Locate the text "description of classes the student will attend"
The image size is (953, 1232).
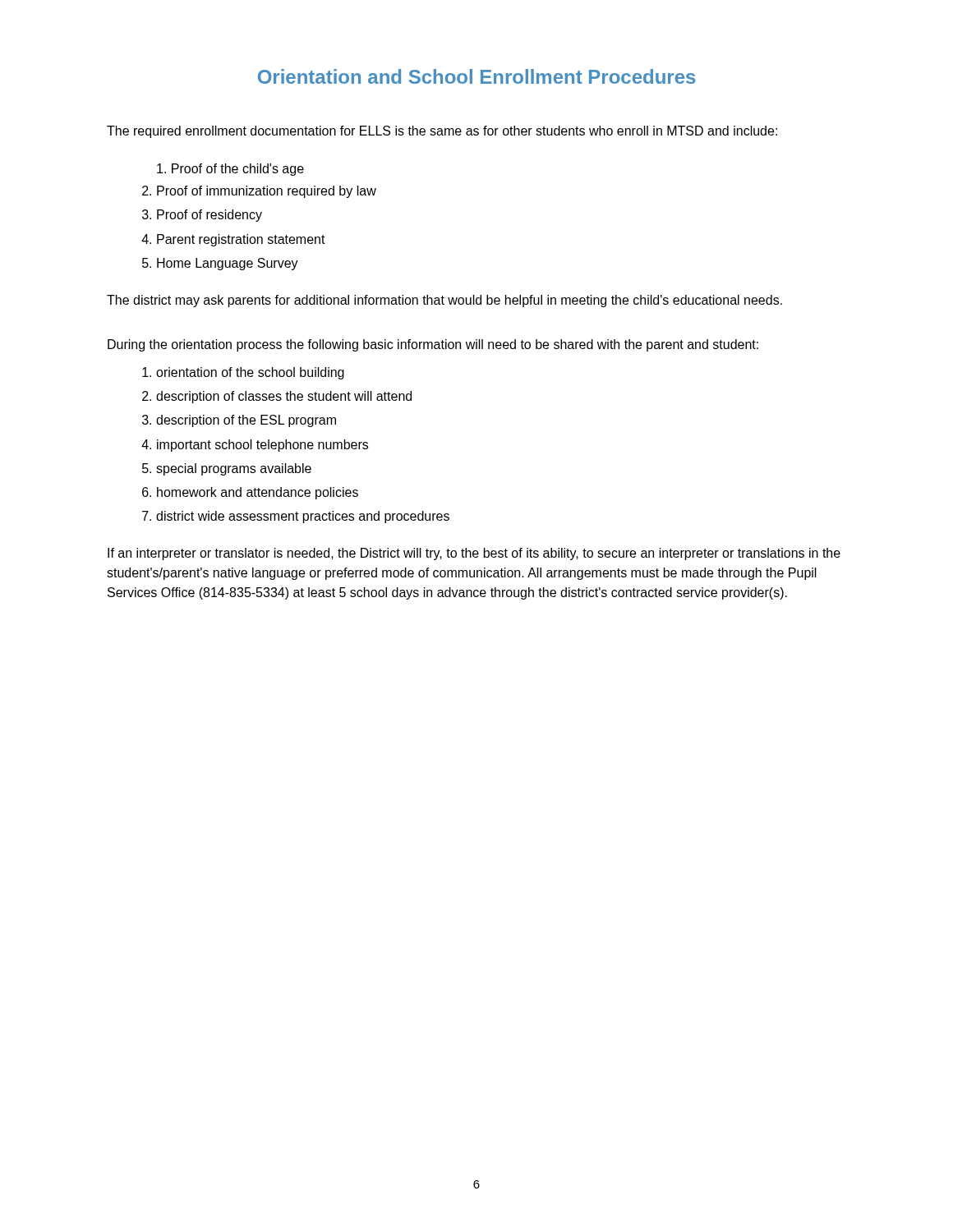coord(284,397)
